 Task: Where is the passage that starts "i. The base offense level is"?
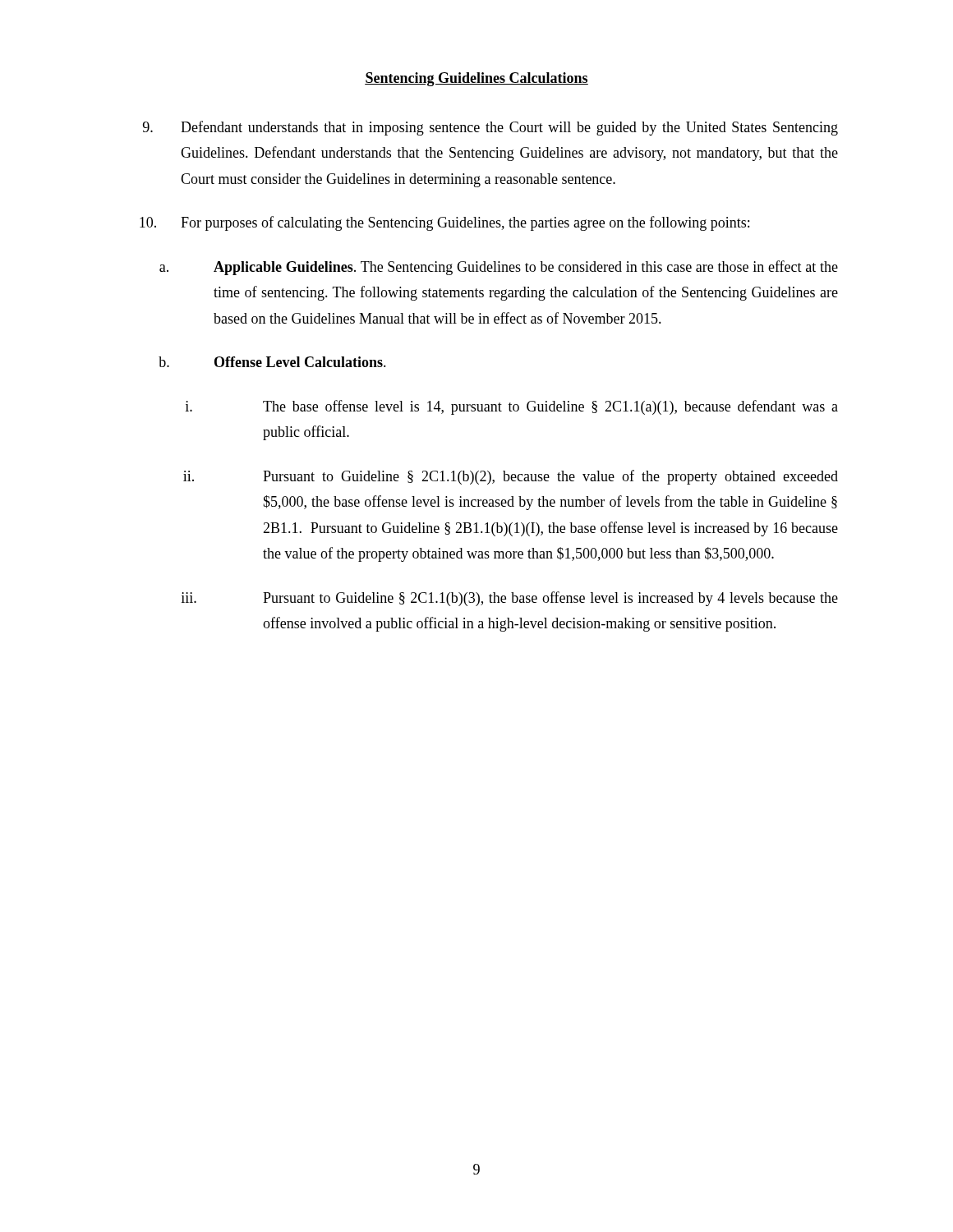pos(476,420)
